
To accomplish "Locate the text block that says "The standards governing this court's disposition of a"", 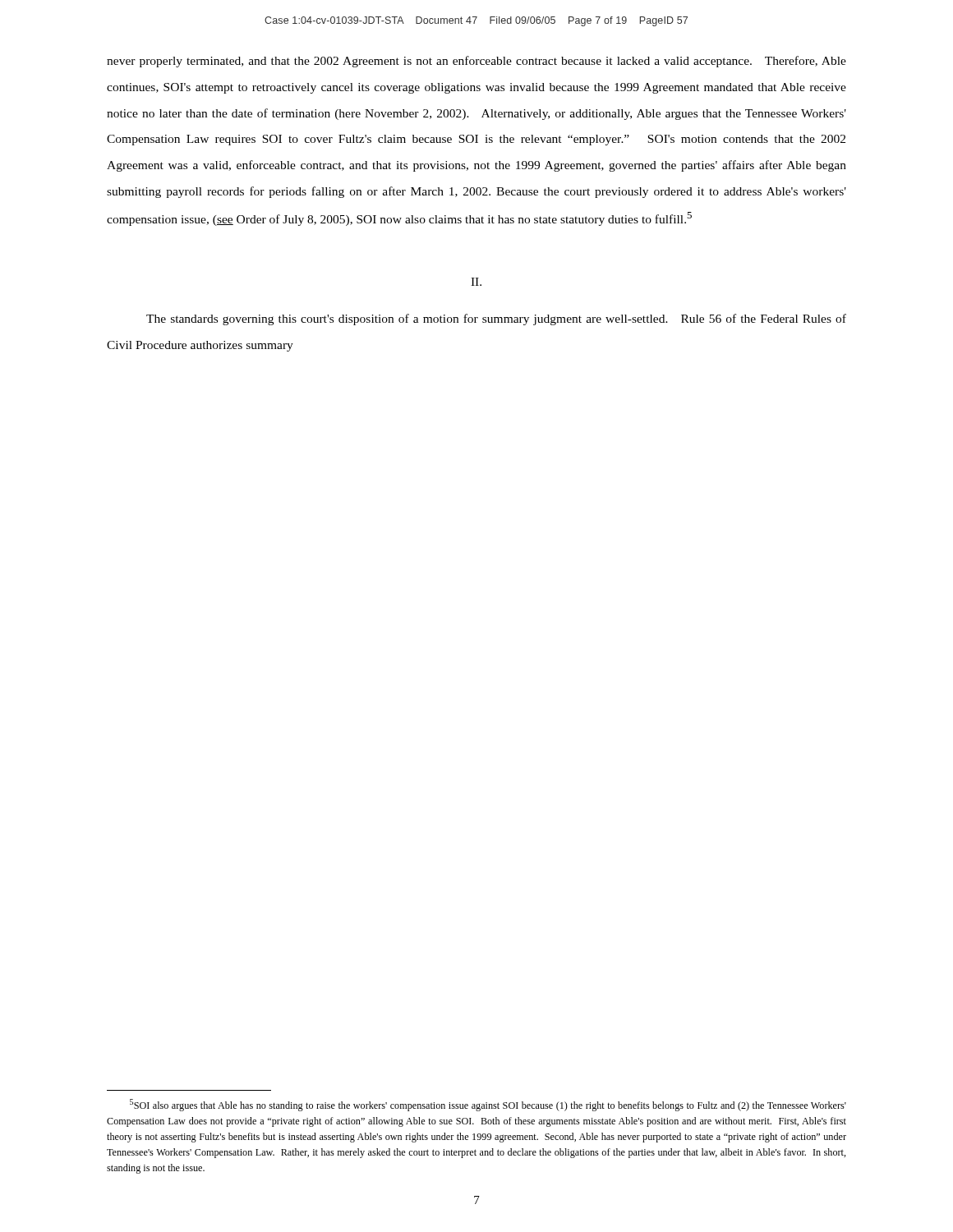I will pos(476,331).
